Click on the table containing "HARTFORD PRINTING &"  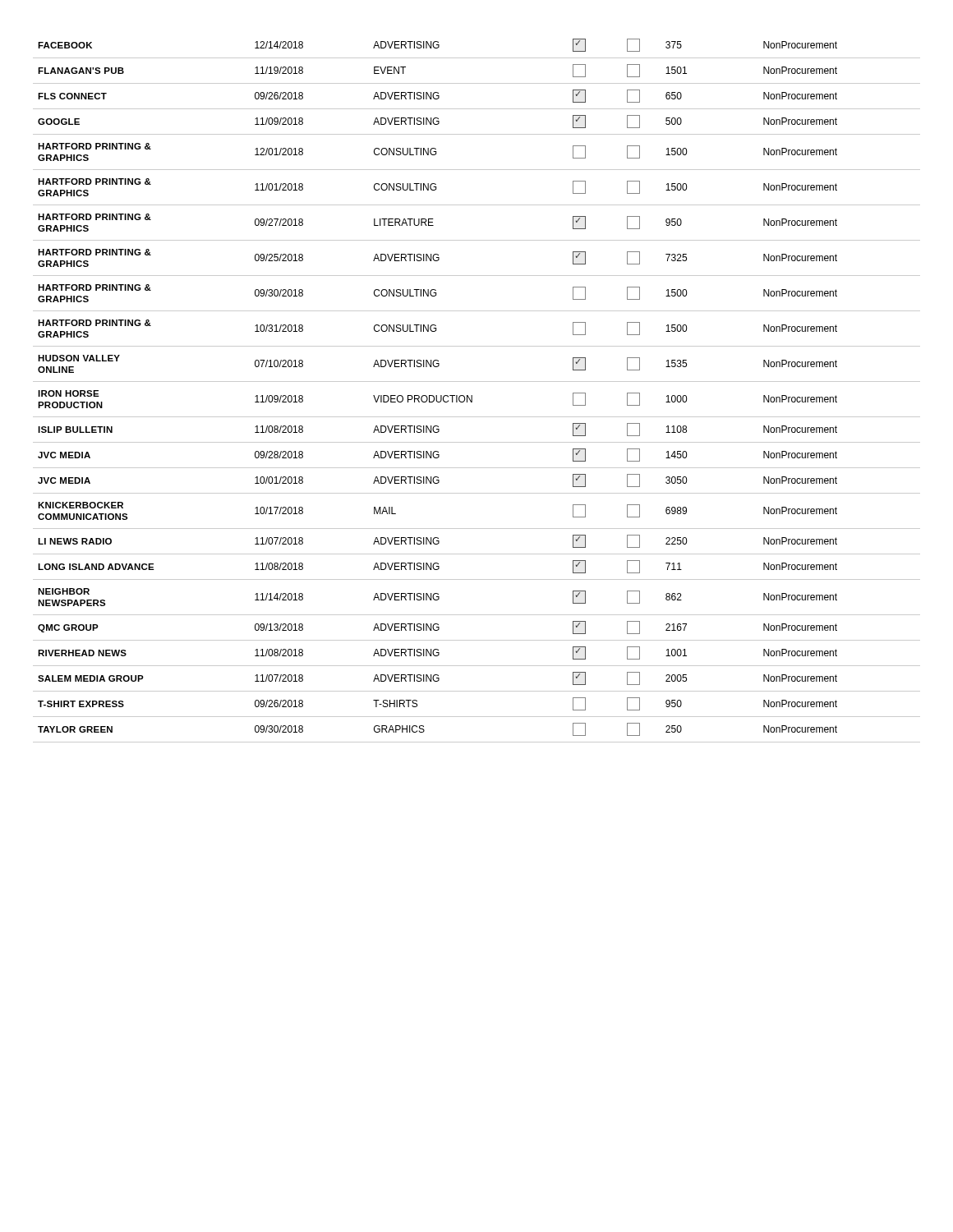pyautogui.click(x=476, y=388)
